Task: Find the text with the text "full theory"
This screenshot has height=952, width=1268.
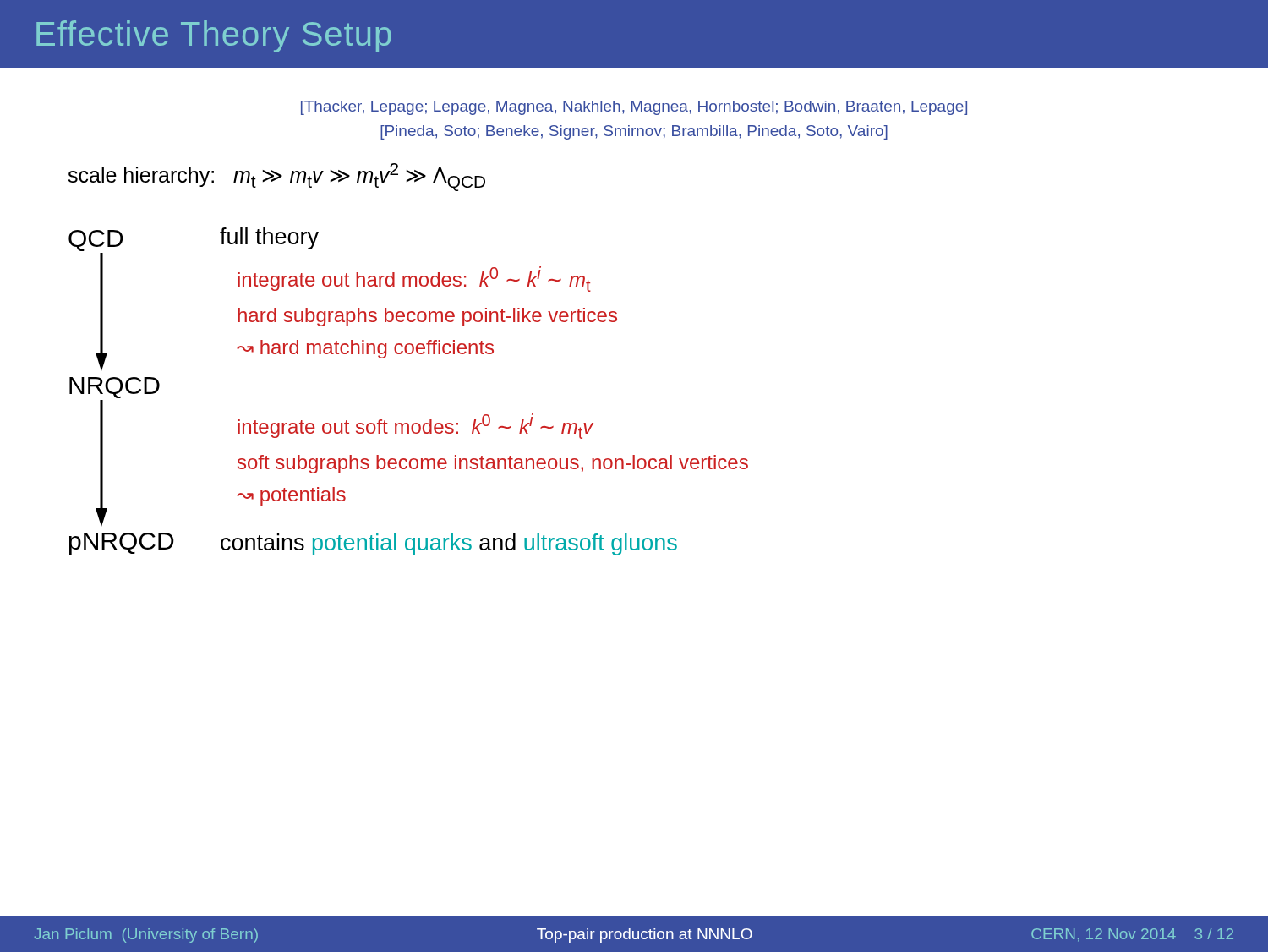Action: coord(269,237)
